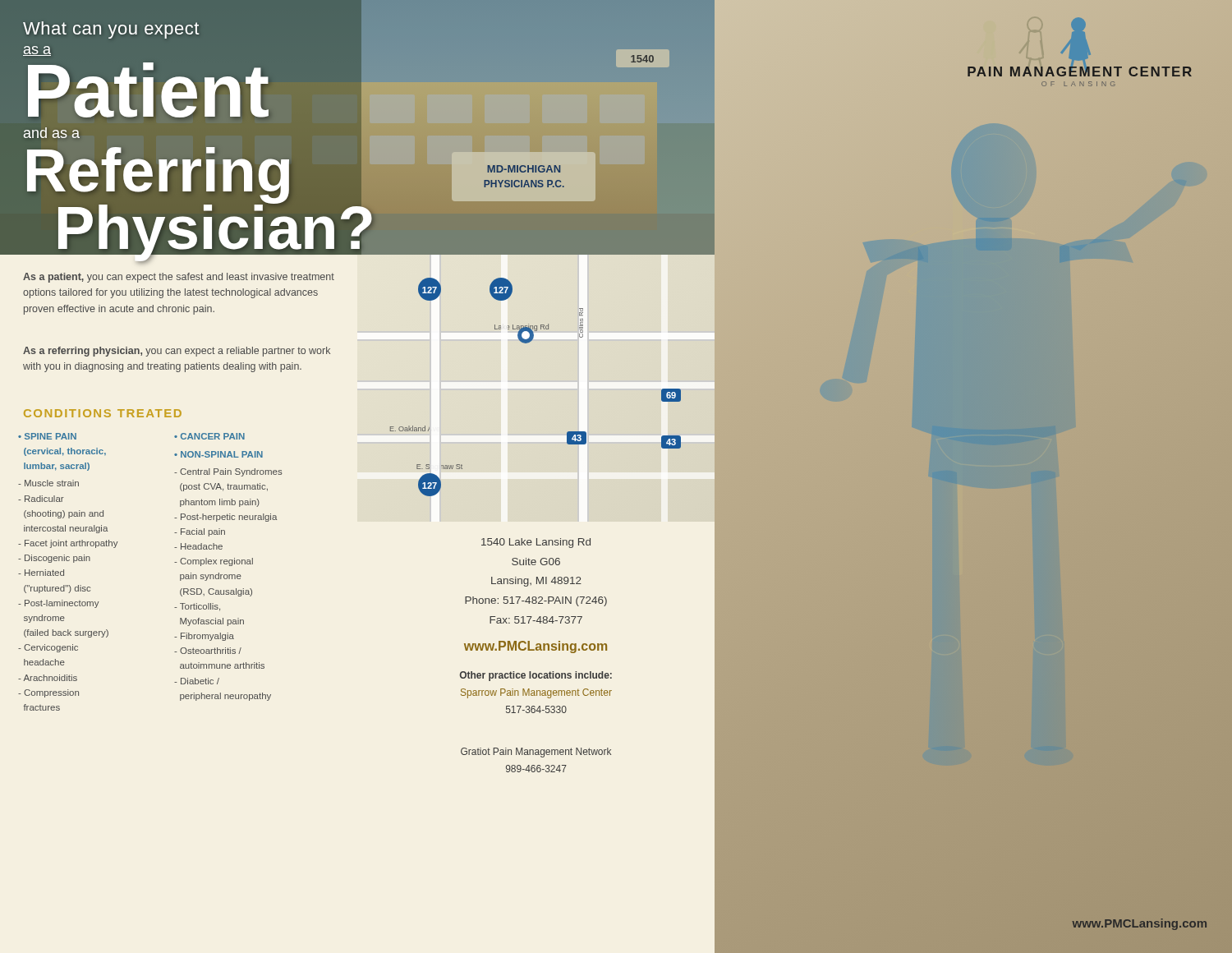1232x953 pixels.
Task: Locate the text starting "Post-laminectomy syndrome (failed"
Action: [64, 618]
